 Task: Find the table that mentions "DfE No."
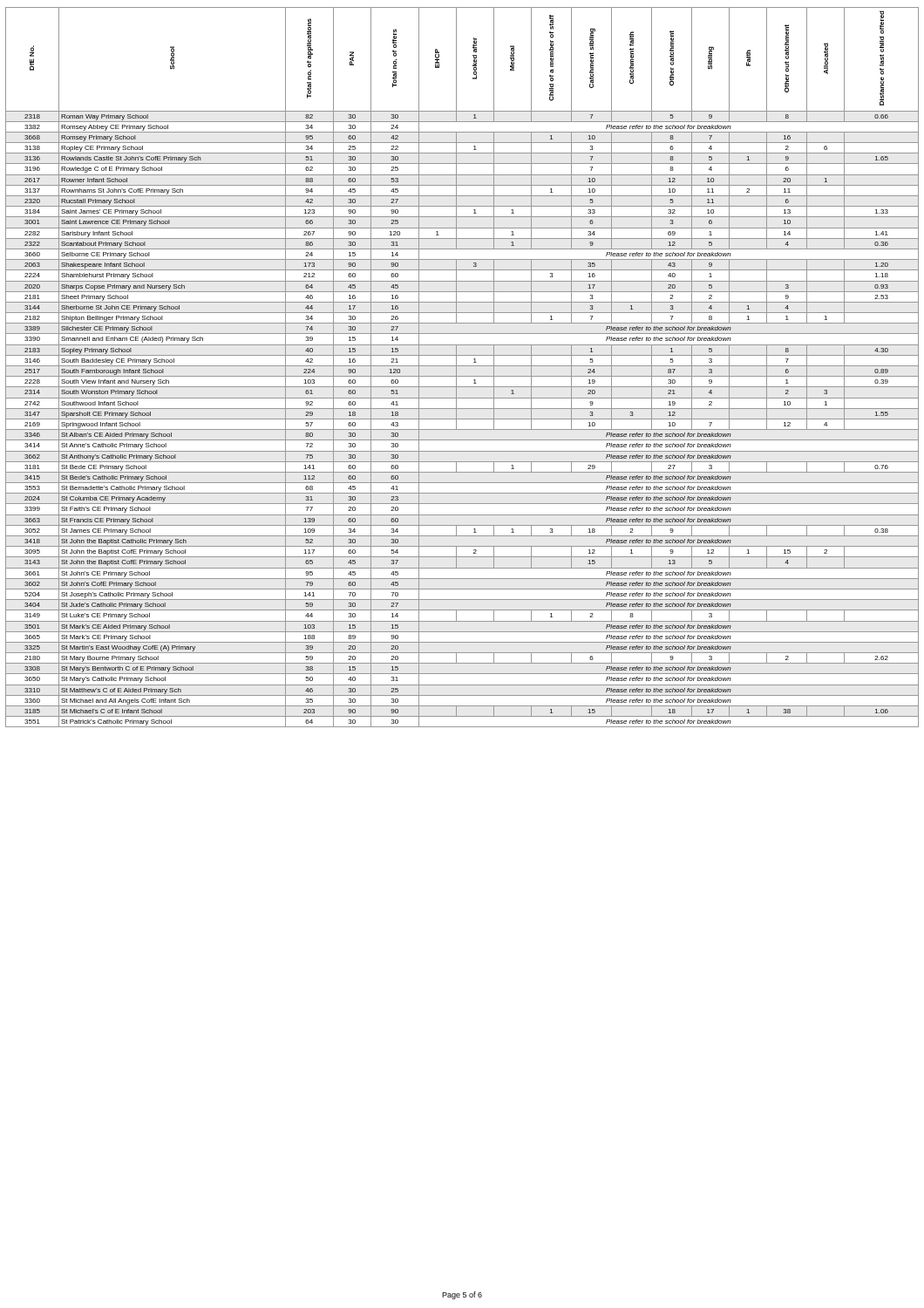click(x=462, y=367)
